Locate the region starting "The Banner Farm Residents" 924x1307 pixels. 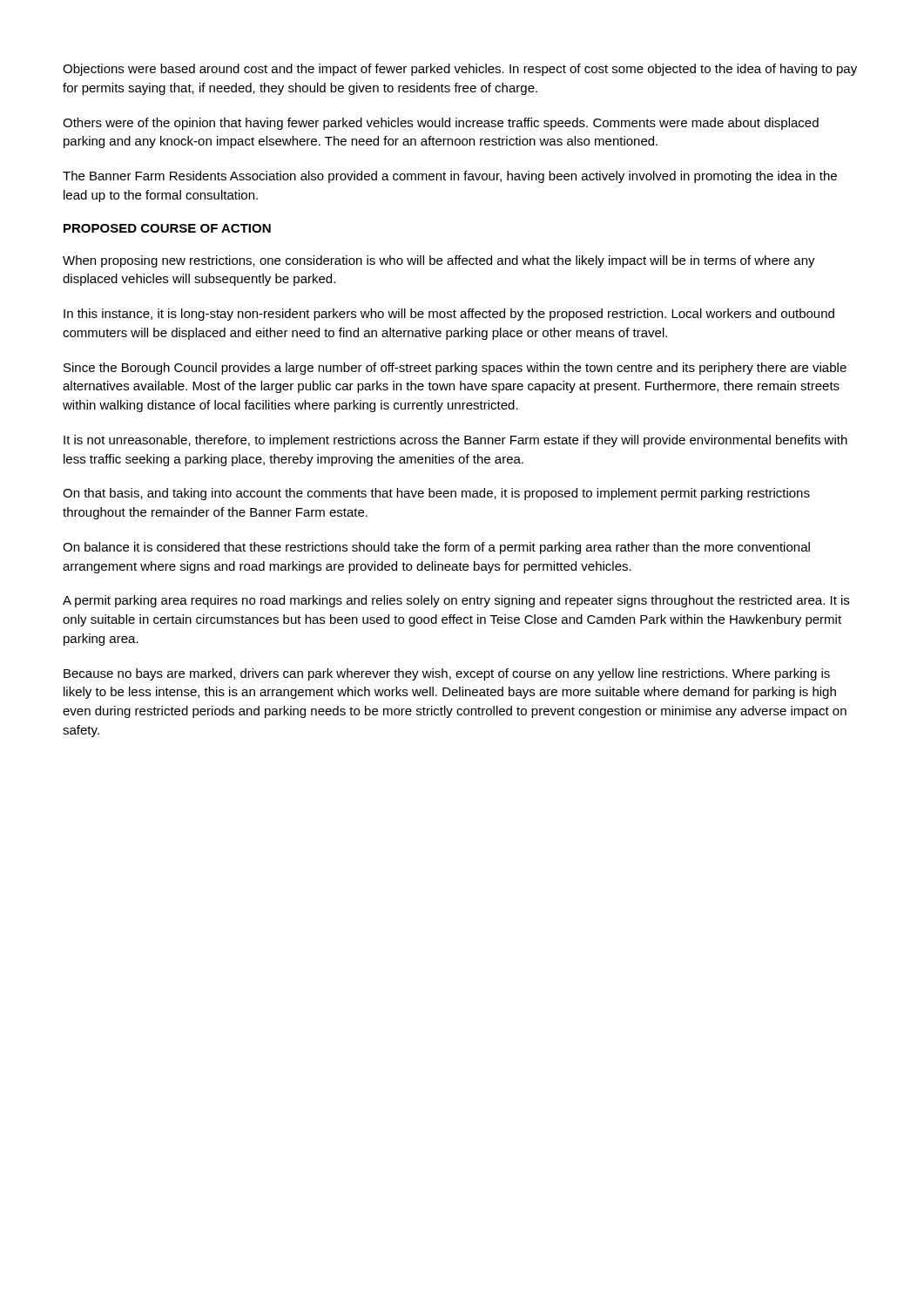point(450,185)
